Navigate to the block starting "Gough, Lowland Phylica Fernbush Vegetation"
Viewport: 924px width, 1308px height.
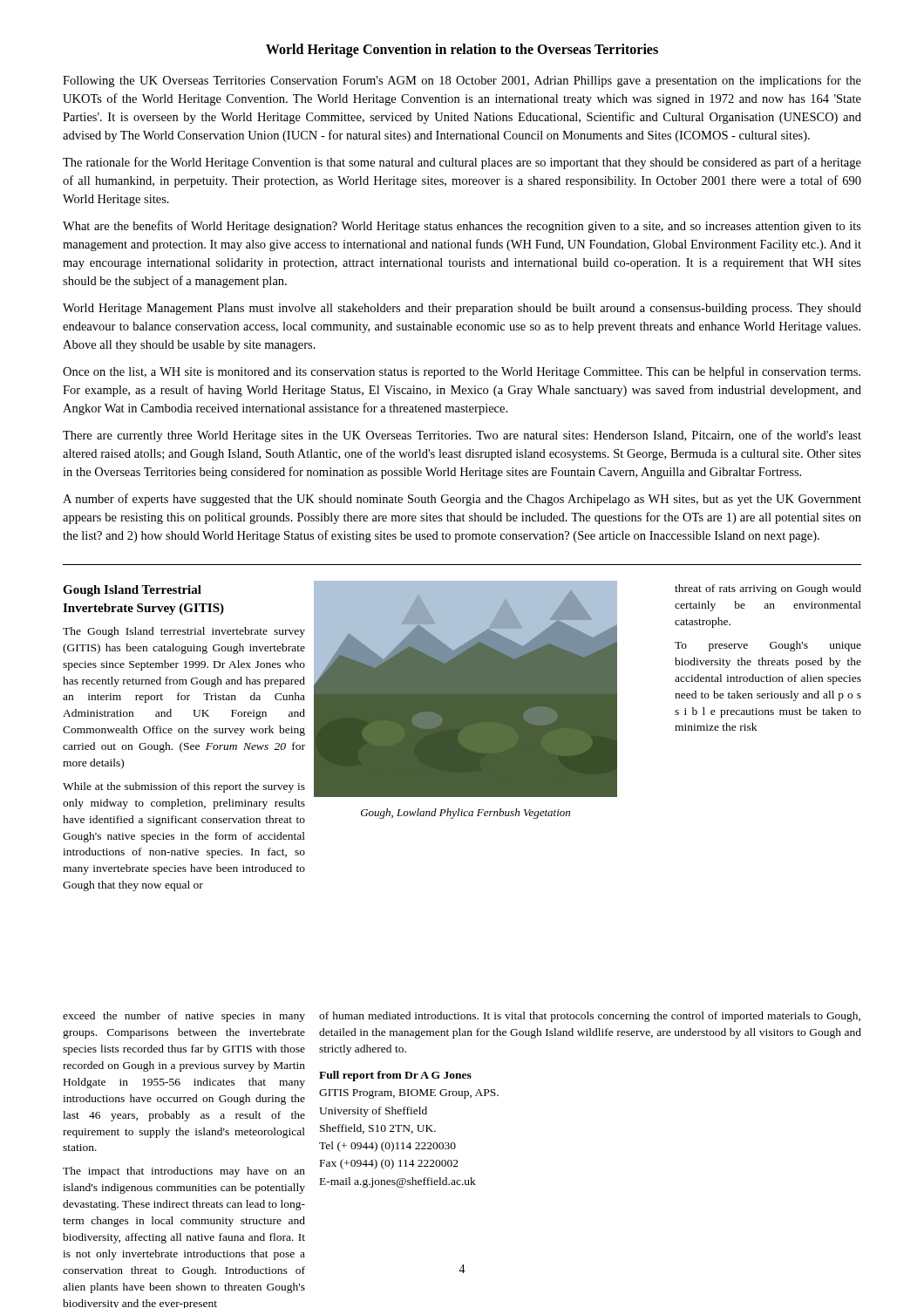(465, 813)
